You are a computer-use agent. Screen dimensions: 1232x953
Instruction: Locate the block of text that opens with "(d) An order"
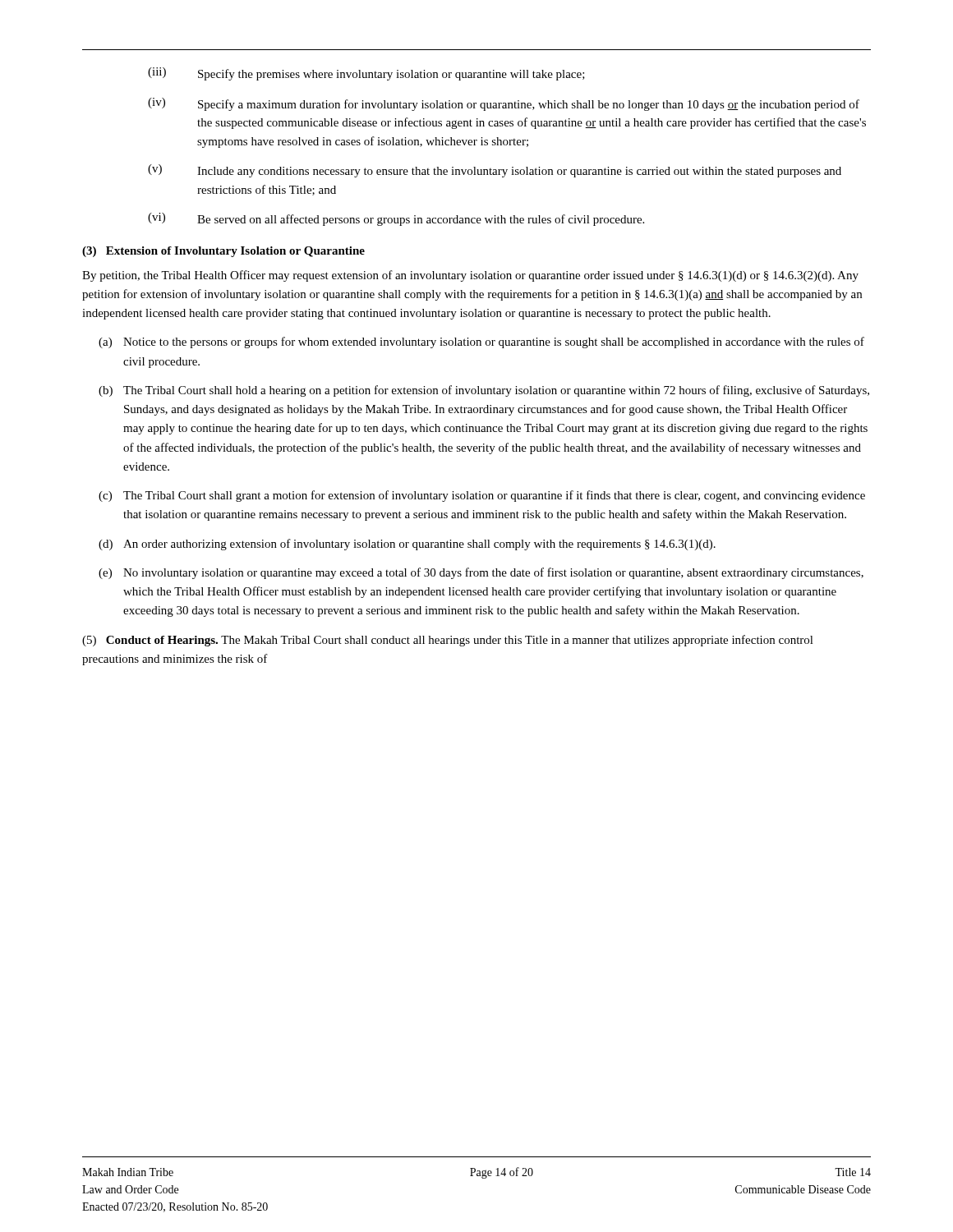[485, 544]
